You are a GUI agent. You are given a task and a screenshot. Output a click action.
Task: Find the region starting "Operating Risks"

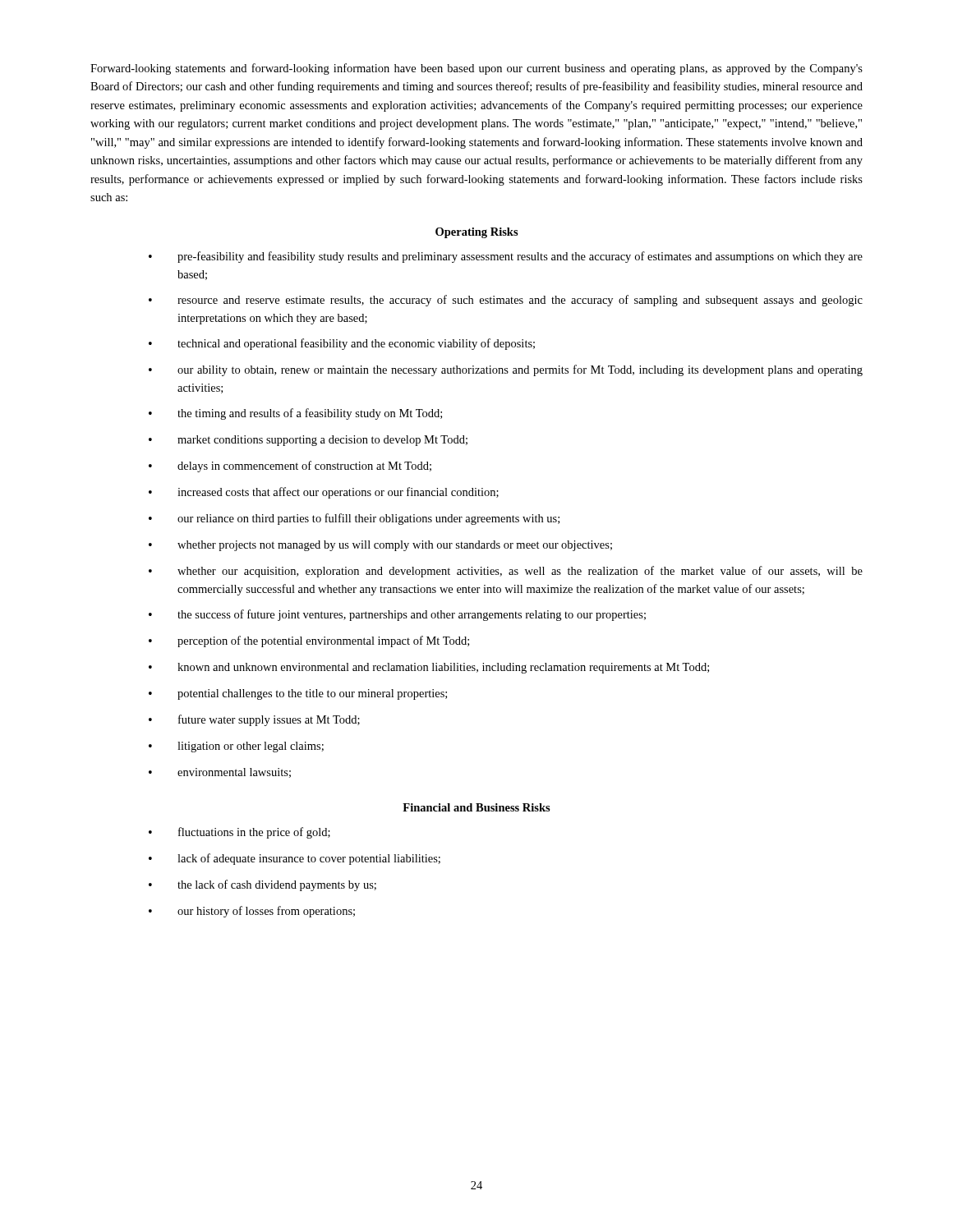476,231
